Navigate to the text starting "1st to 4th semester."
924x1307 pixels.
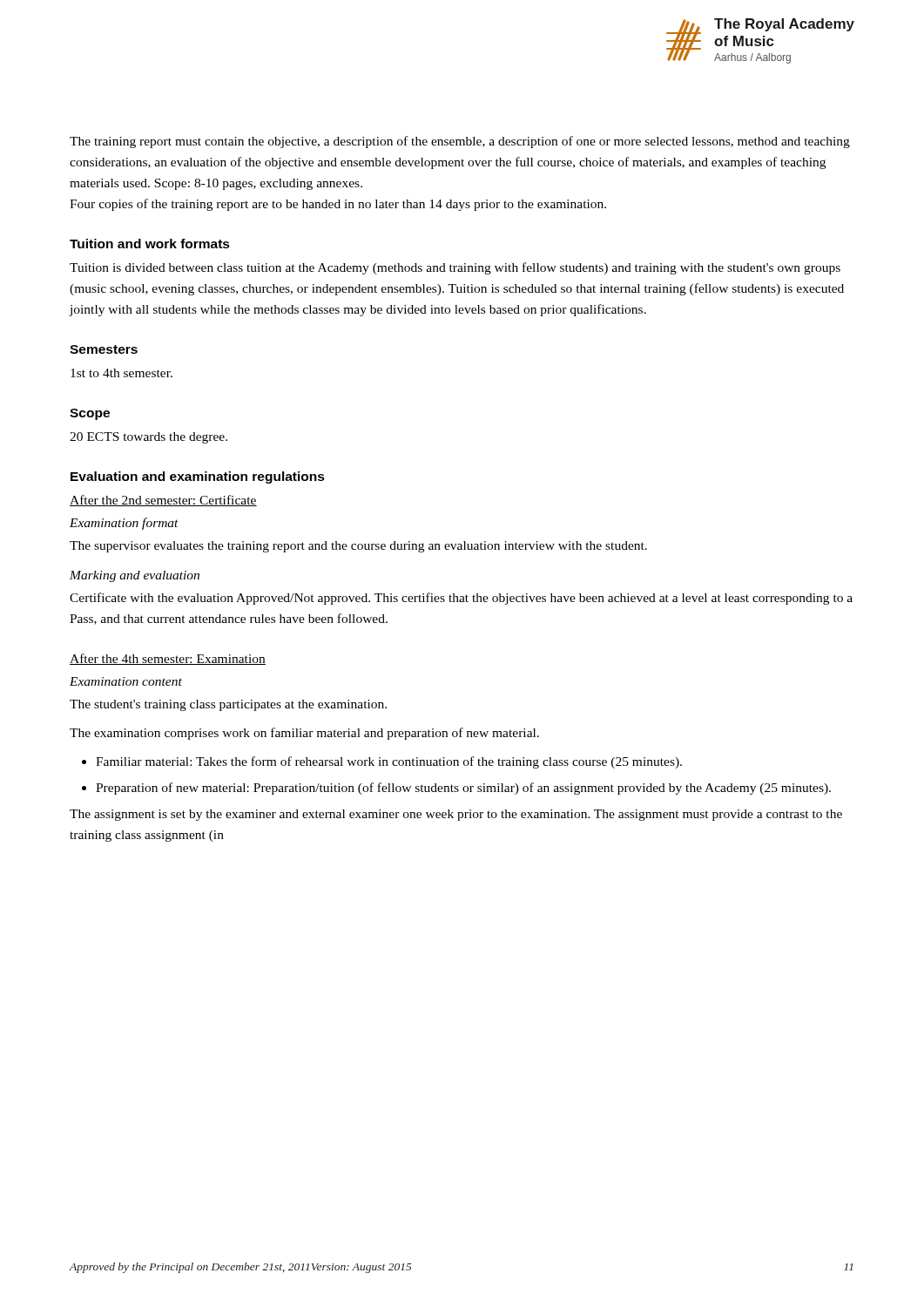click(121, 373)
